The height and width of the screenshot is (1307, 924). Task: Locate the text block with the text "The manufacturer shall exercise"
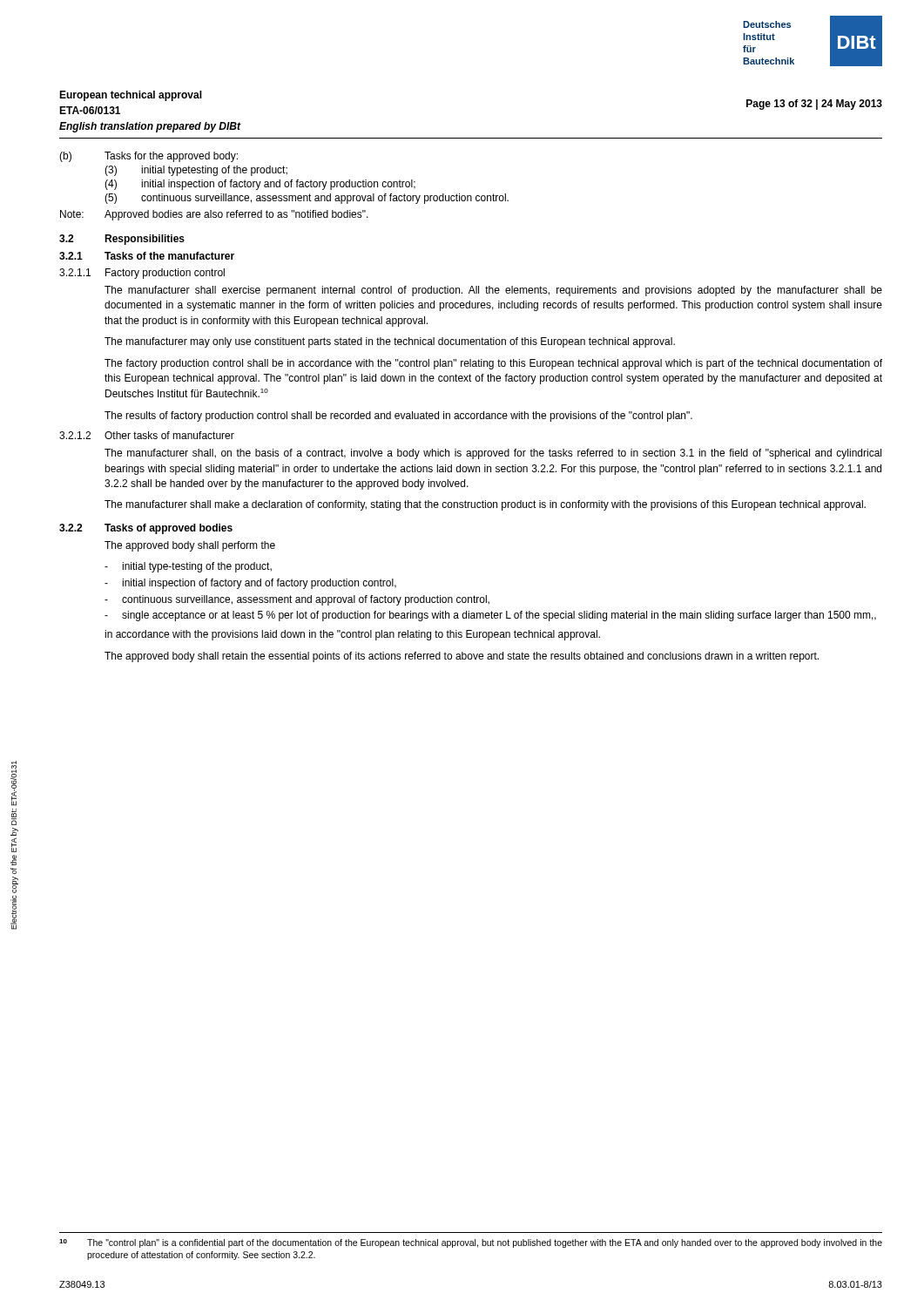pos(493,305)
